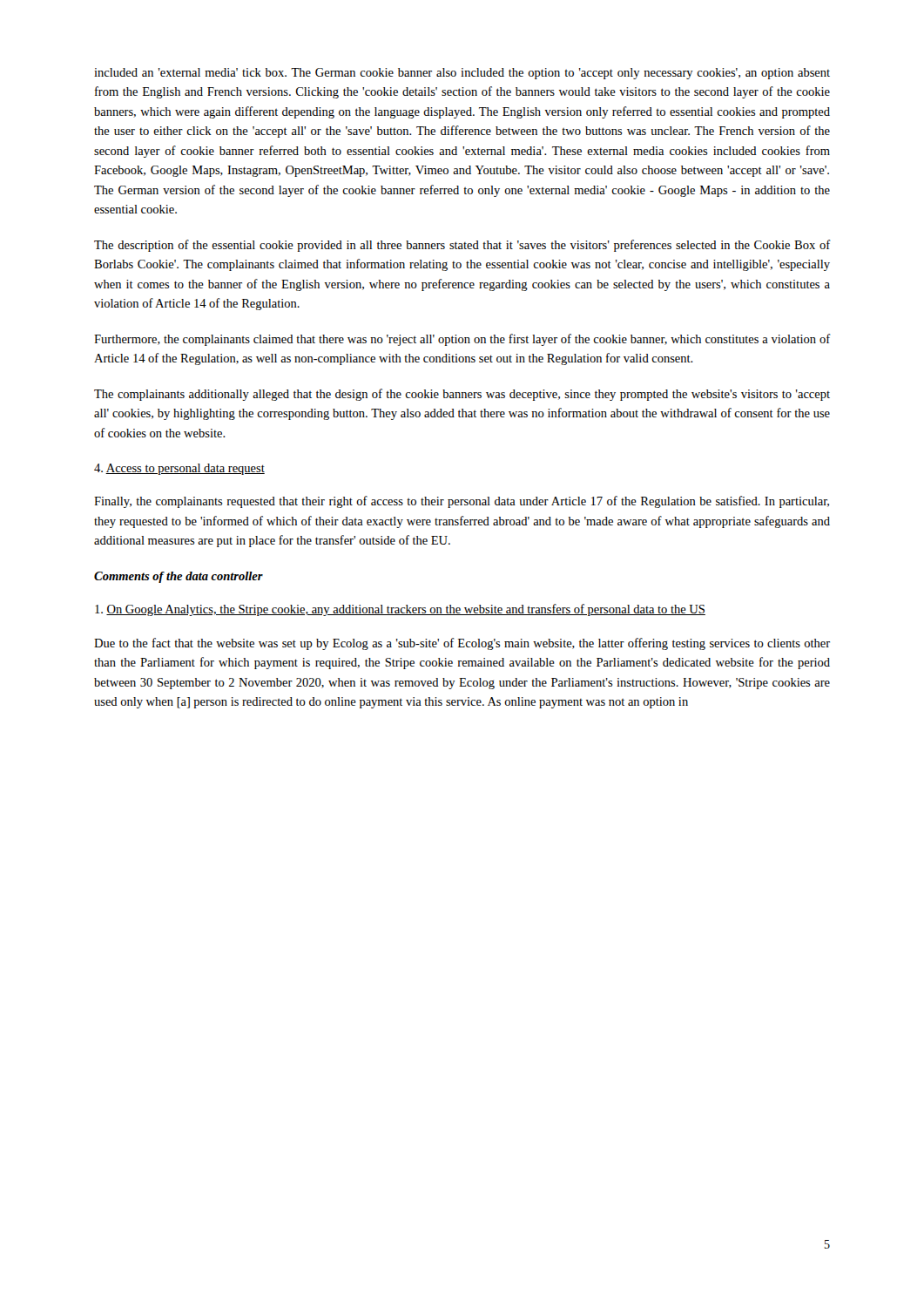The width and height of the screenshot is (924, 1307).
Task: Find the section header on this page that starts "4. Access to"
Action: point(179,468)
